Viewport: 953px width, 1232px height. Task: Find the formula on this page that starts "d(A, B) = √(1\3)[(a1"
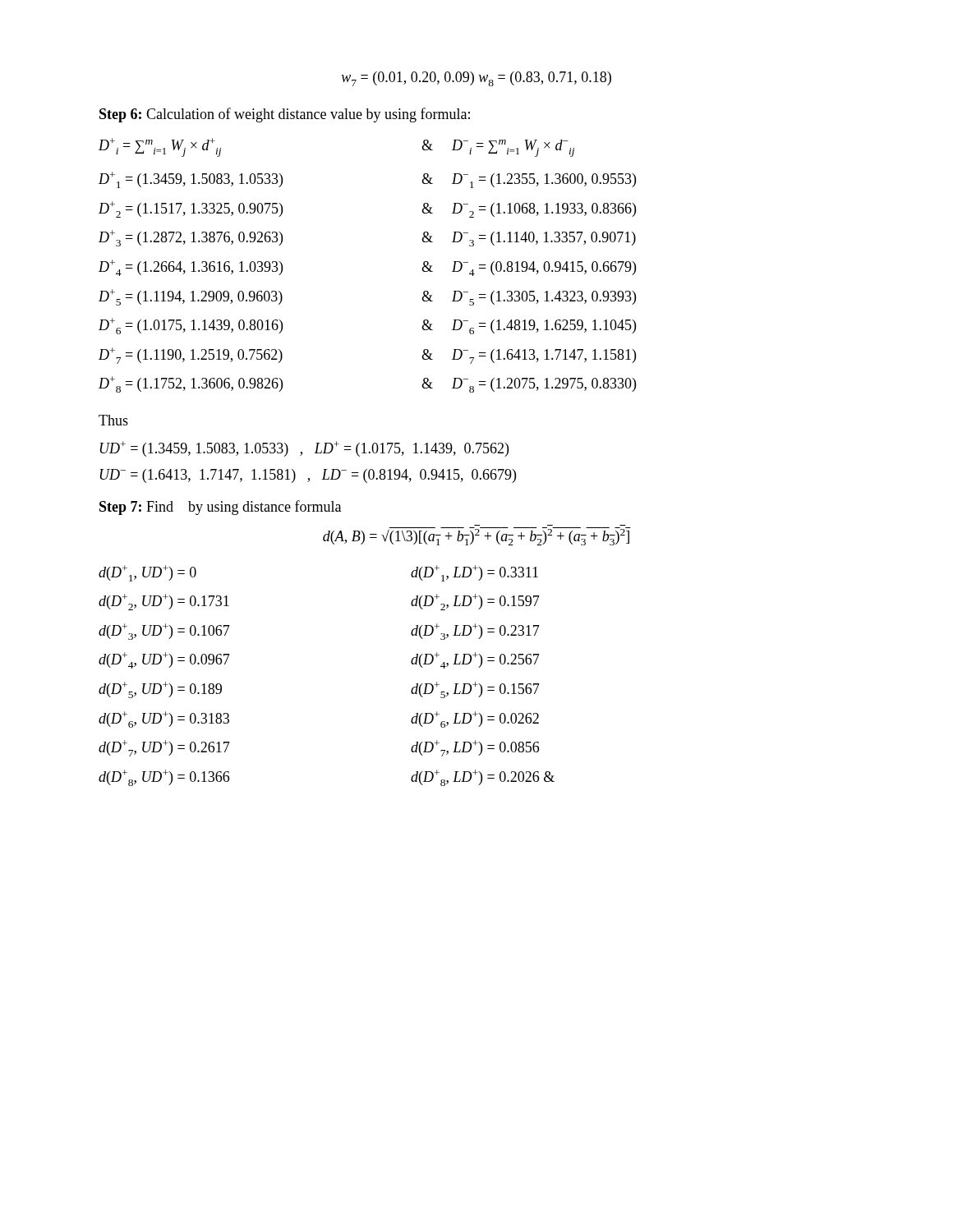click(476, 537)
